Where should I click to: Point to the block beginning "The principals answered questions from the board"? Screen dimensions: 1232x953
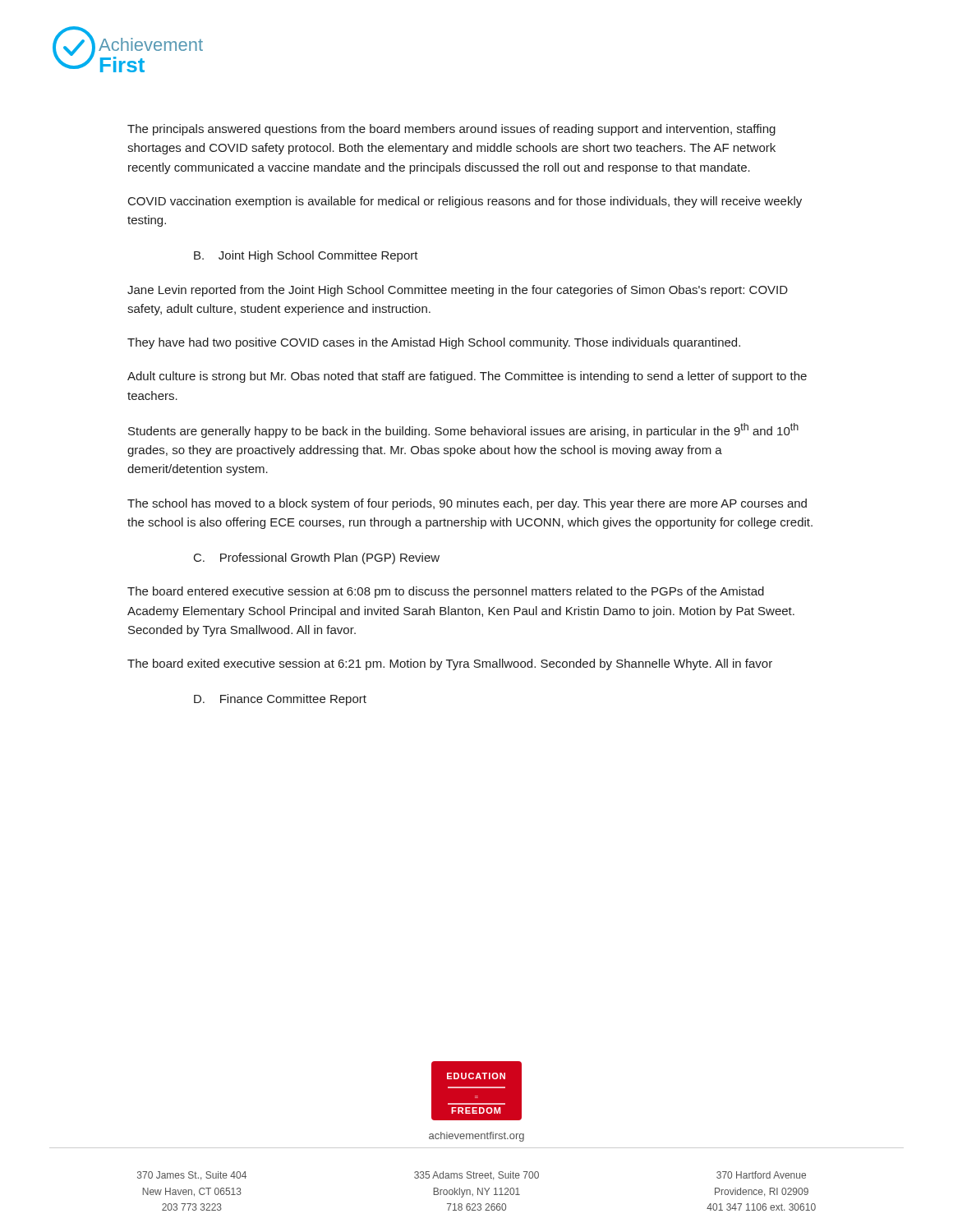[472, 148]
